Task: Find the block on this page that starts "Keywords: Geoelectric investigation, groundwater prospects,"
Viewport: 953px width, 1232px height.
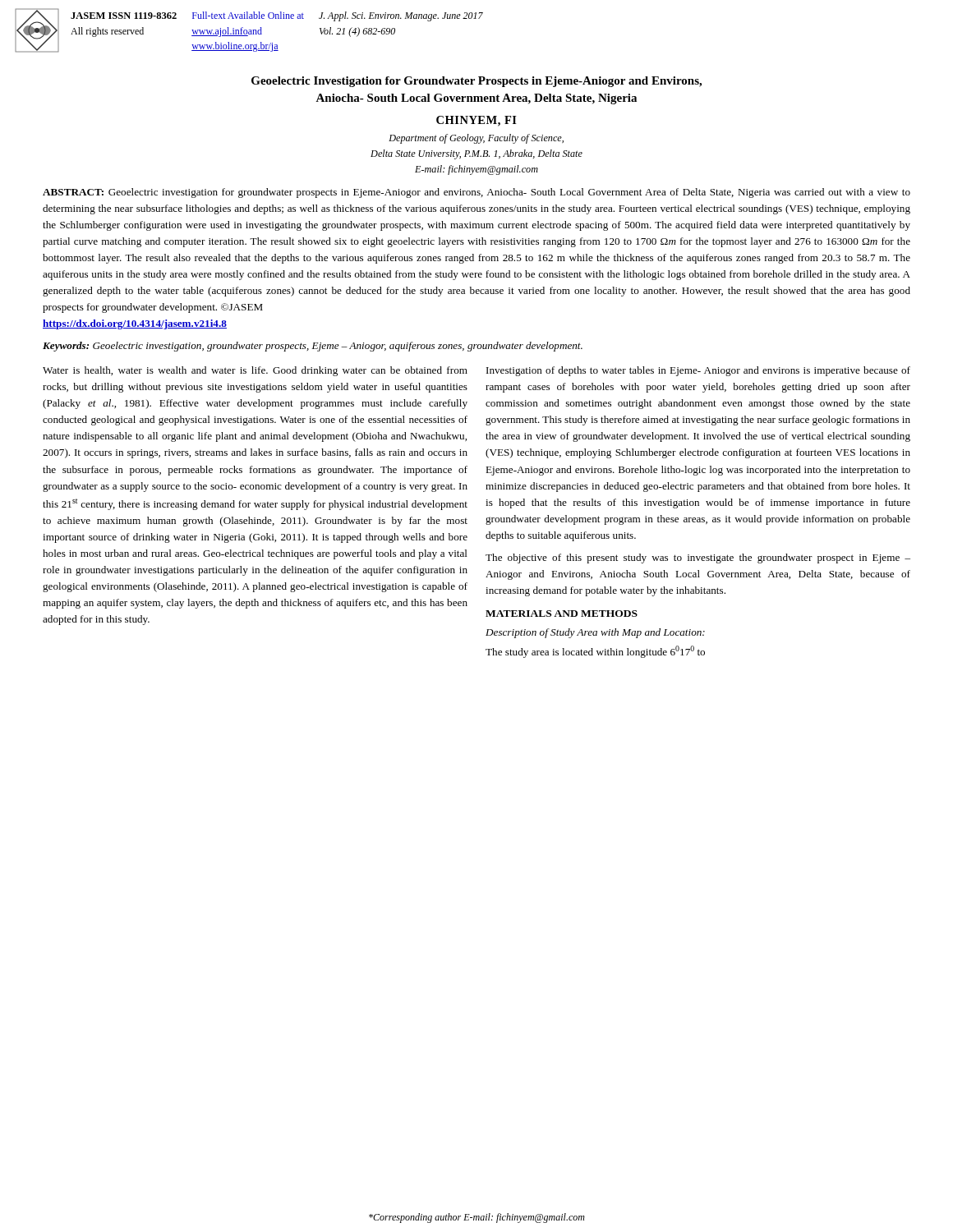Action: click(x=313, y=345)
